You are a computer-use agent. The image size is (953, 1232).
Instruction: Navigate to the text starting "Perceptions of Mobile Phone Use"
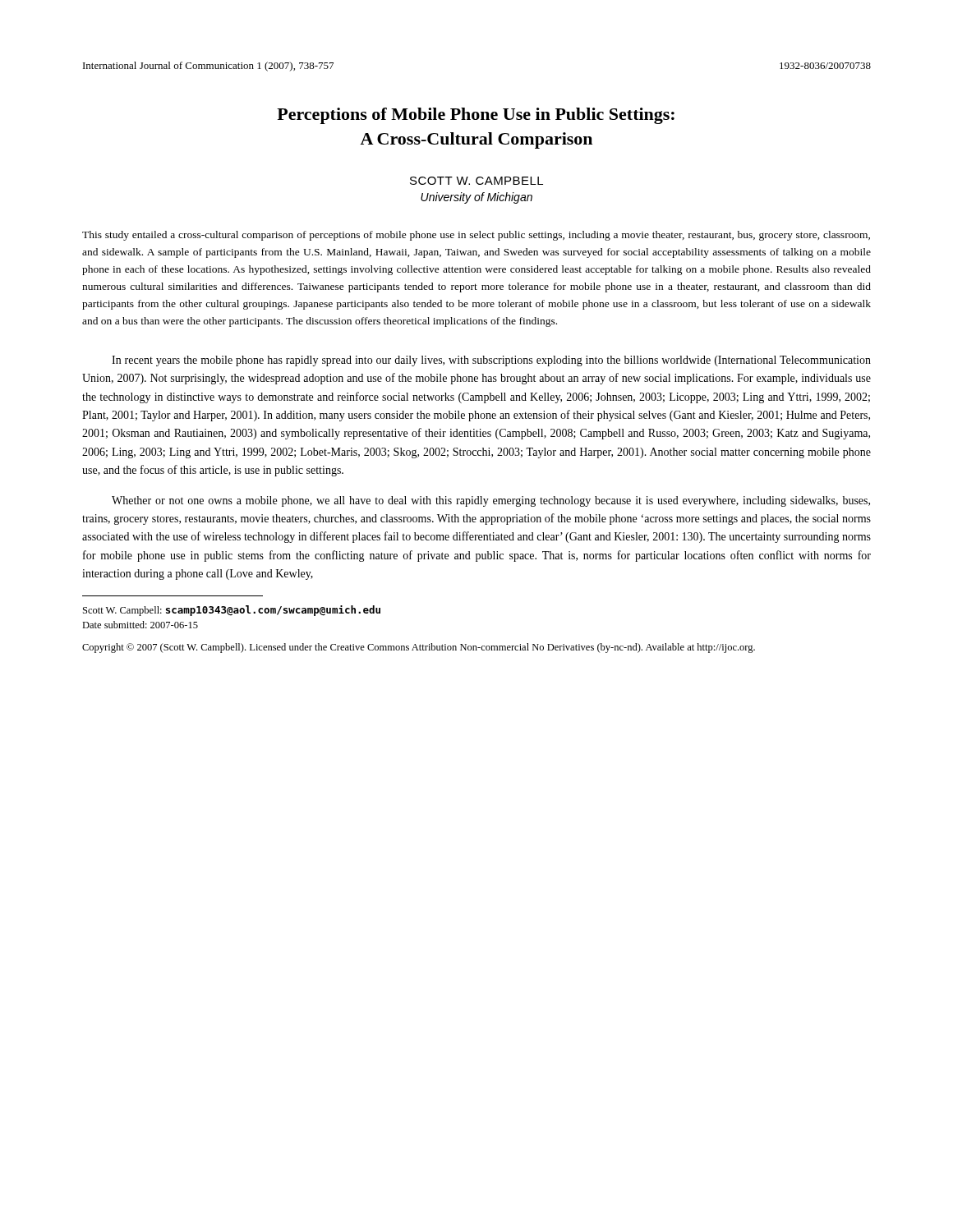click(476, 126)
